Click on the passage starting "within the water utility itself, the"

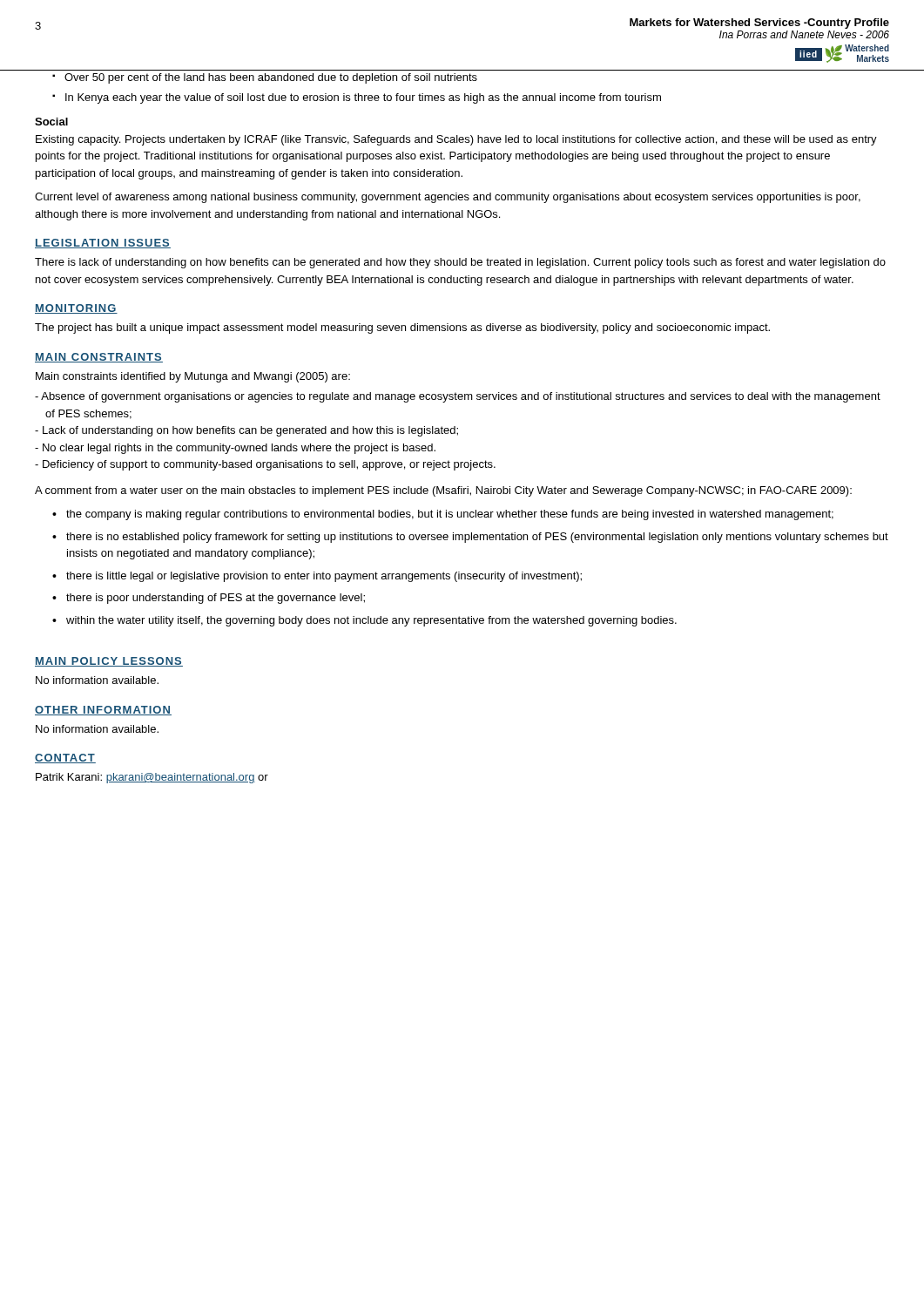(x=372, y=620)
